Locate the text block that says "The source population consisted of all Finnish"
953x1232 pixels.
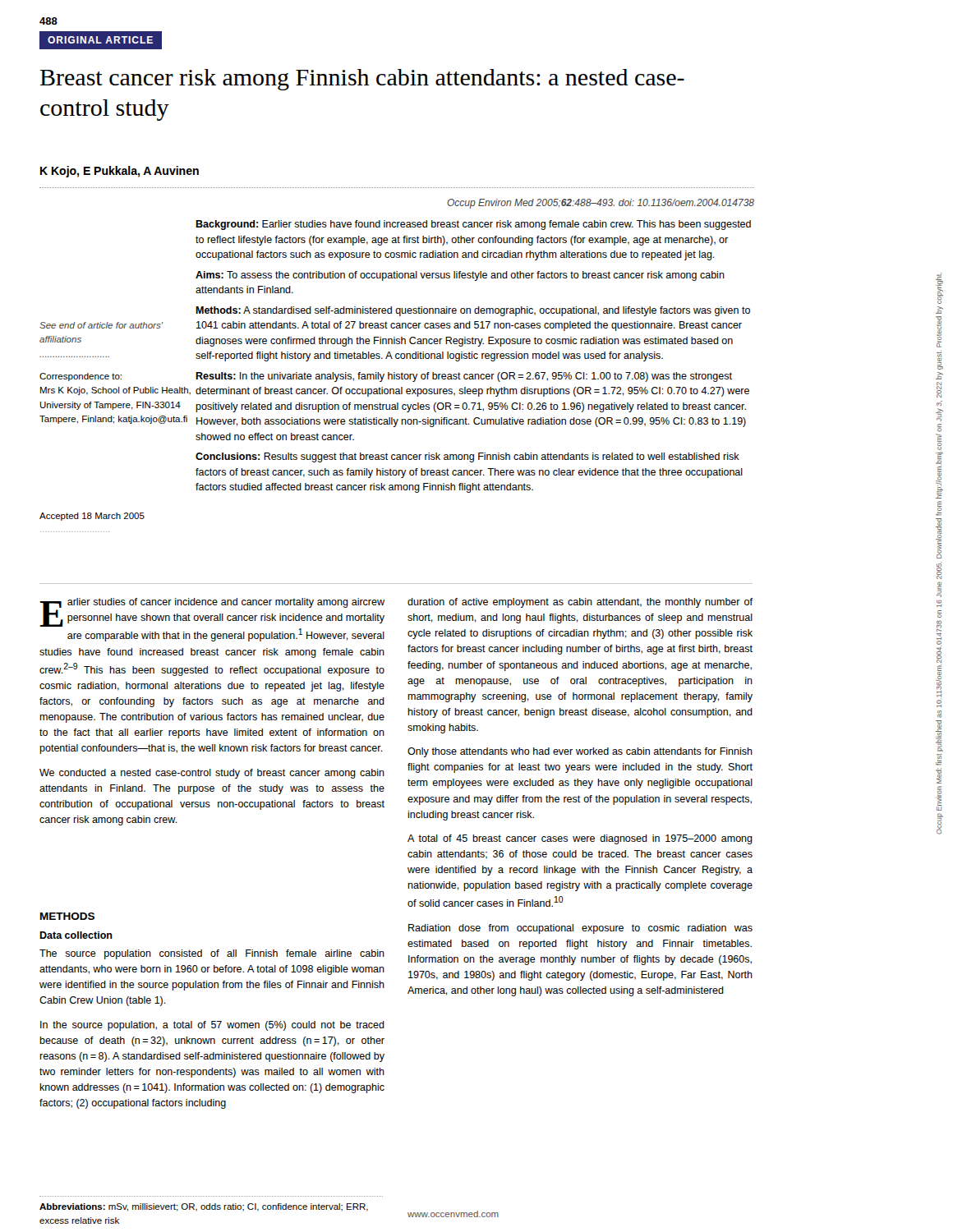coord(212,1029)
